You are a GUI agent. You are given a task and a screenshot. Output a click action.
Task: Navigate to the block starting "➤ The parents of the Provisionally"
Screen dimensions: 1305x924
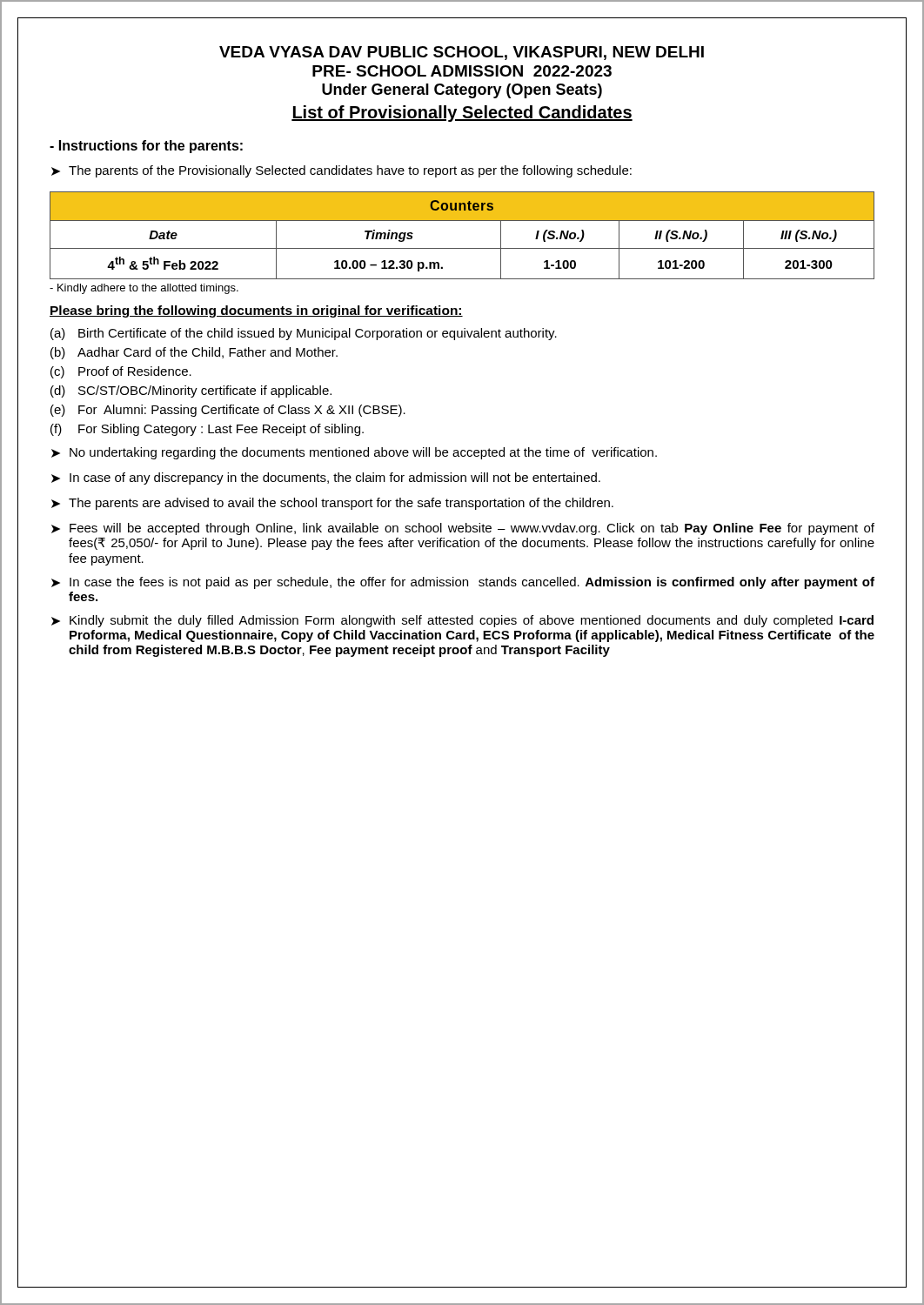341,171
